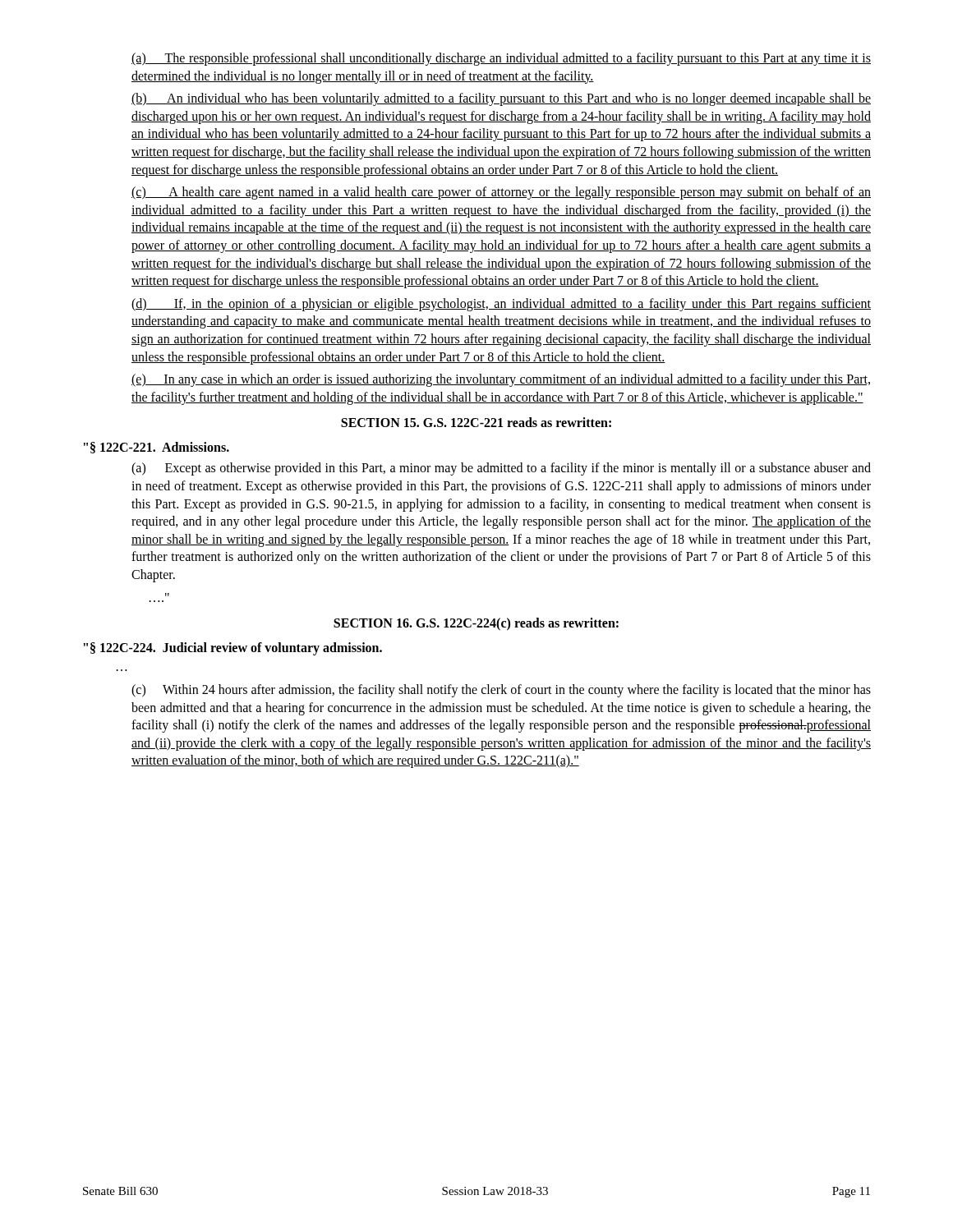This screenshot has width=953, height=1232.
Task: Select the text block starting "(b) An individual who has been voluntarily"
Action: (476, 134)
